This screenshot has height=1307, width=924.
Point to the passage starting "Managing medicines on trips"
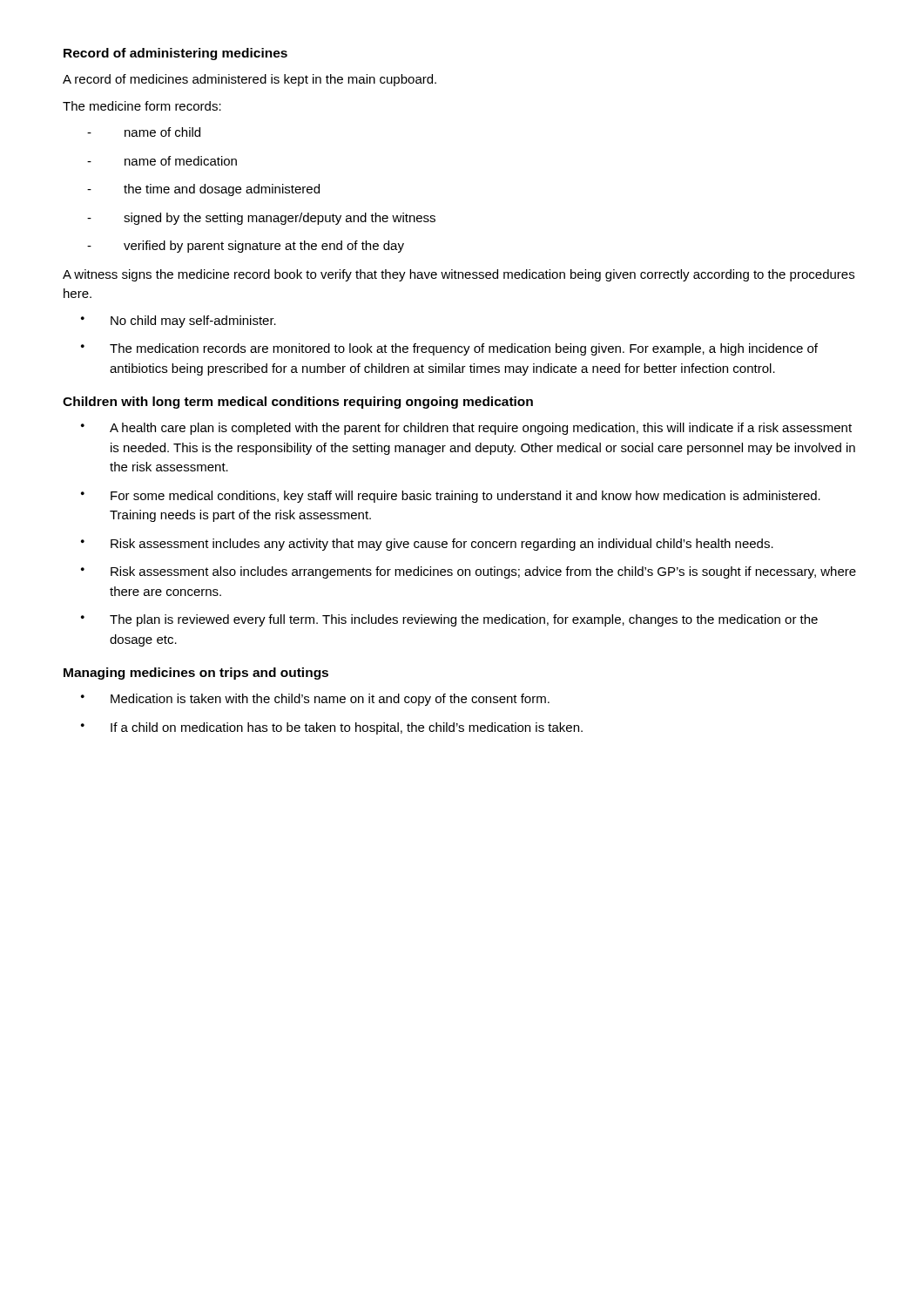(196, 672)
